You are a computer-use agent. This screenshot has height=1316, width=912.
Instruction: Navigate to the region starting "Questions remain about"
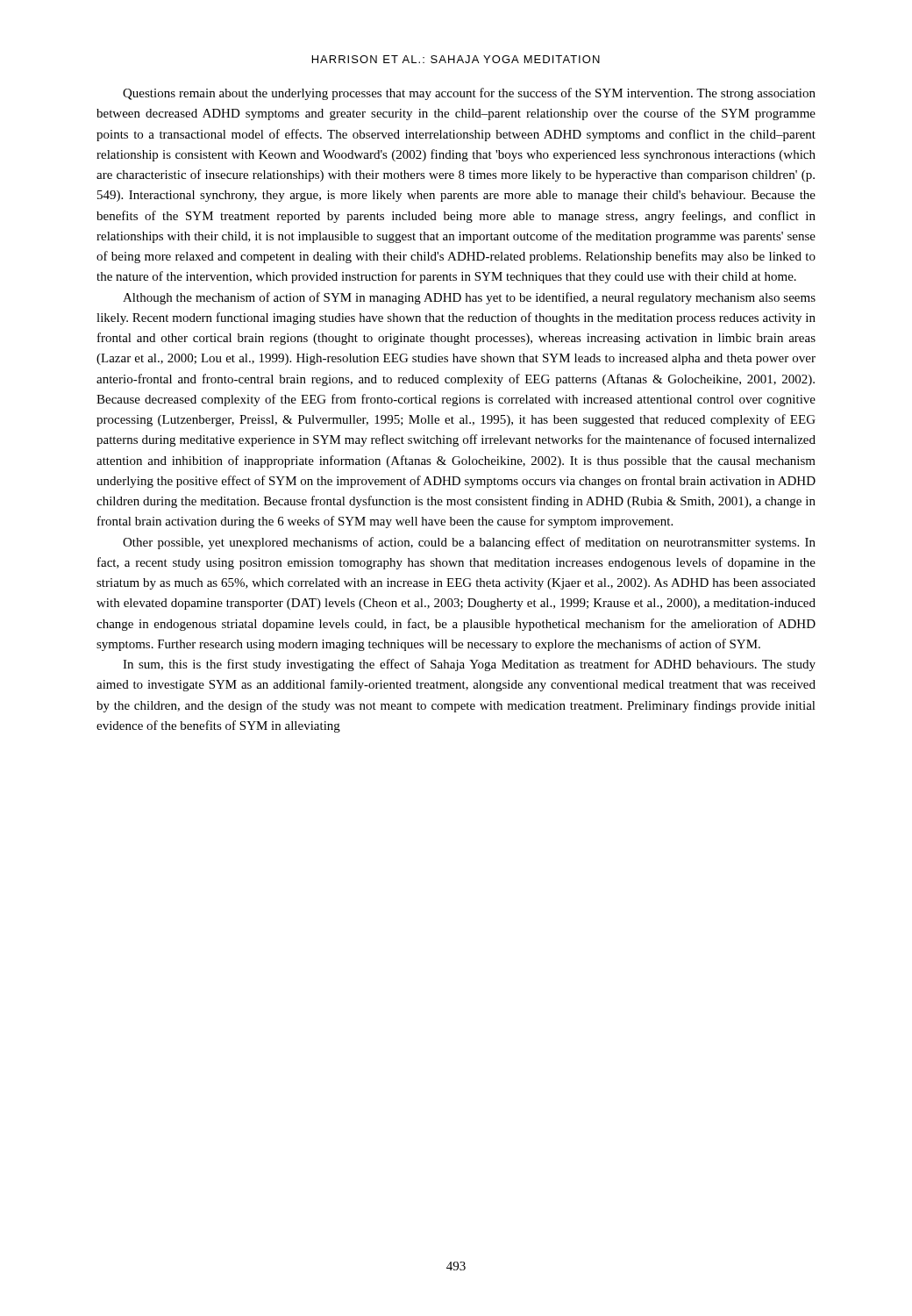point(456,185)
